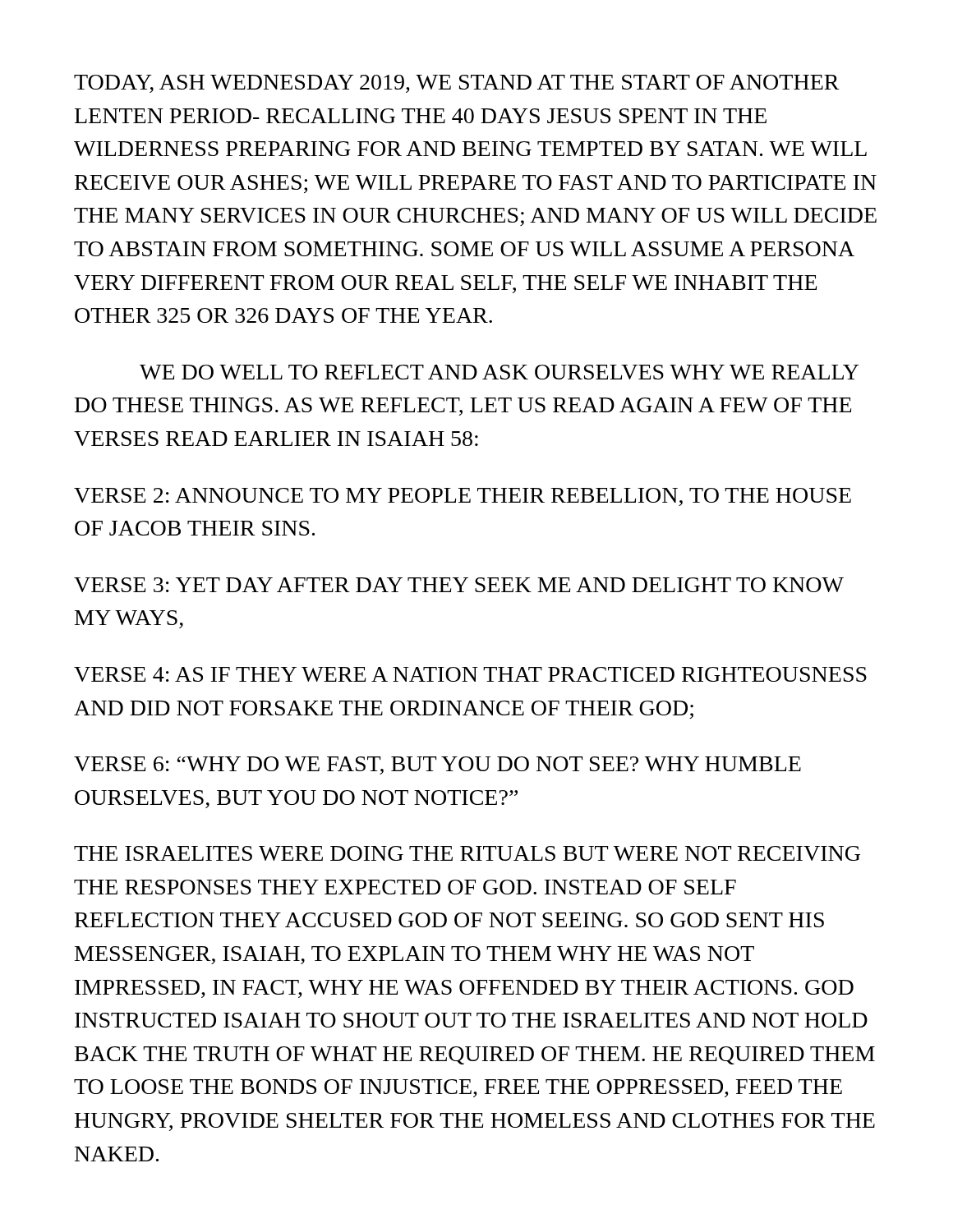Viewport: 953px width, 1232px height.
Task: Locate the block of text that opens with "VERSE 3: YET DAY"
Action: click(459, 601)
